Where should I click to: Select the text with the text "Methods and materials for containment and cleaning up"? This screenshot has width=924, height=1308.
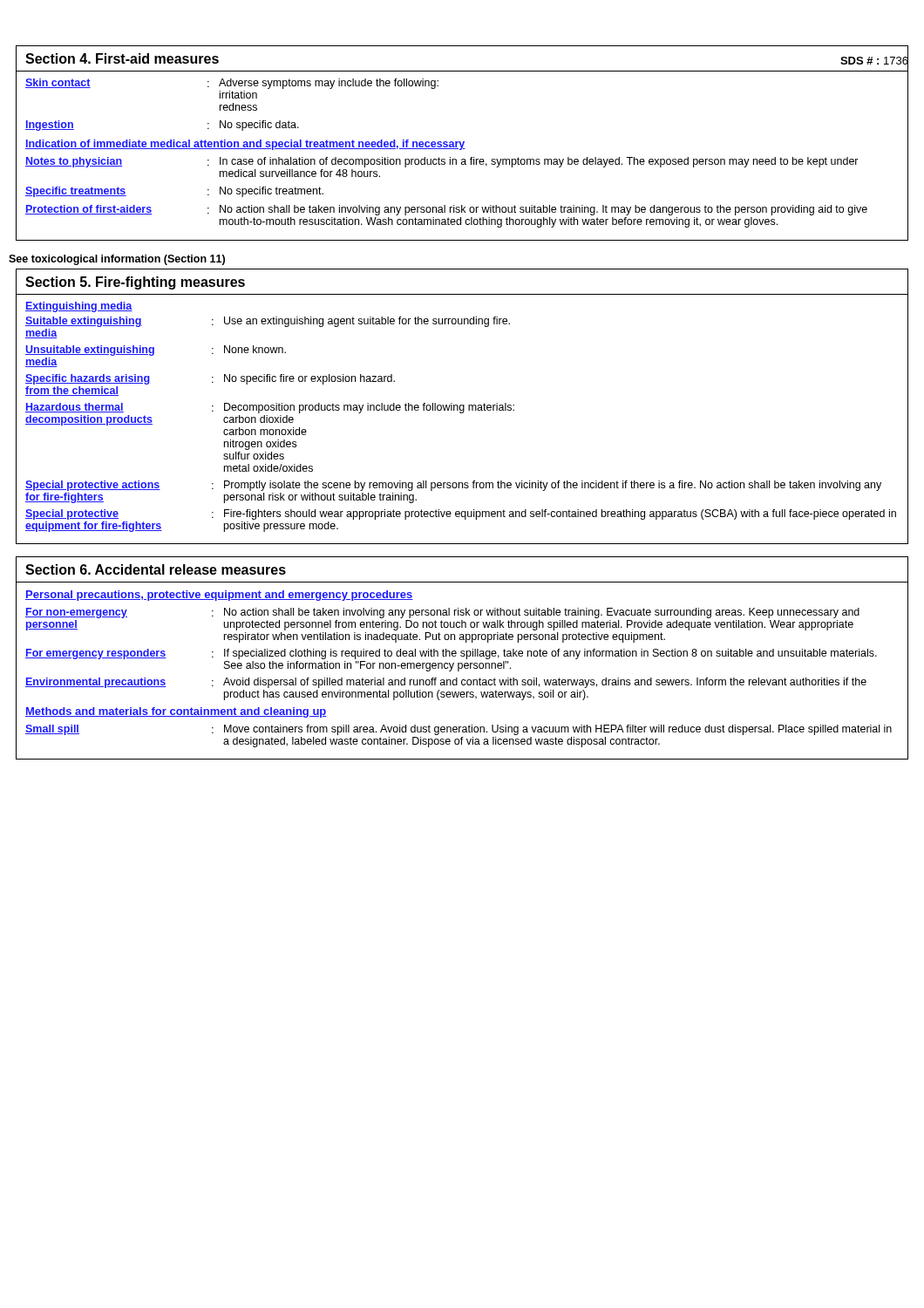click(176, 711)
